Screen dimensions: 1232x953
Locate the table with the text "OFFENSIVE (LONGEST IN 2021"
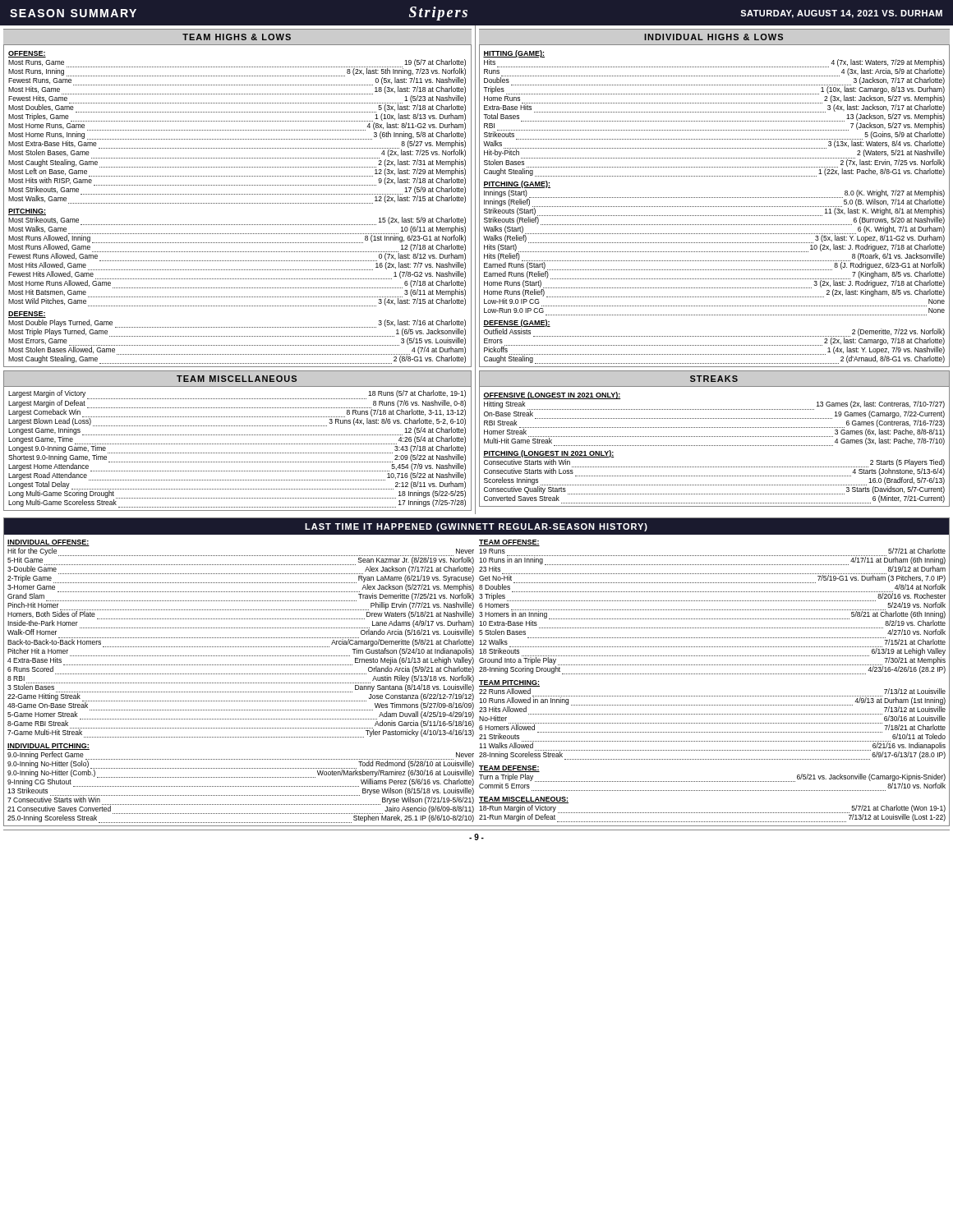(714, 447)
